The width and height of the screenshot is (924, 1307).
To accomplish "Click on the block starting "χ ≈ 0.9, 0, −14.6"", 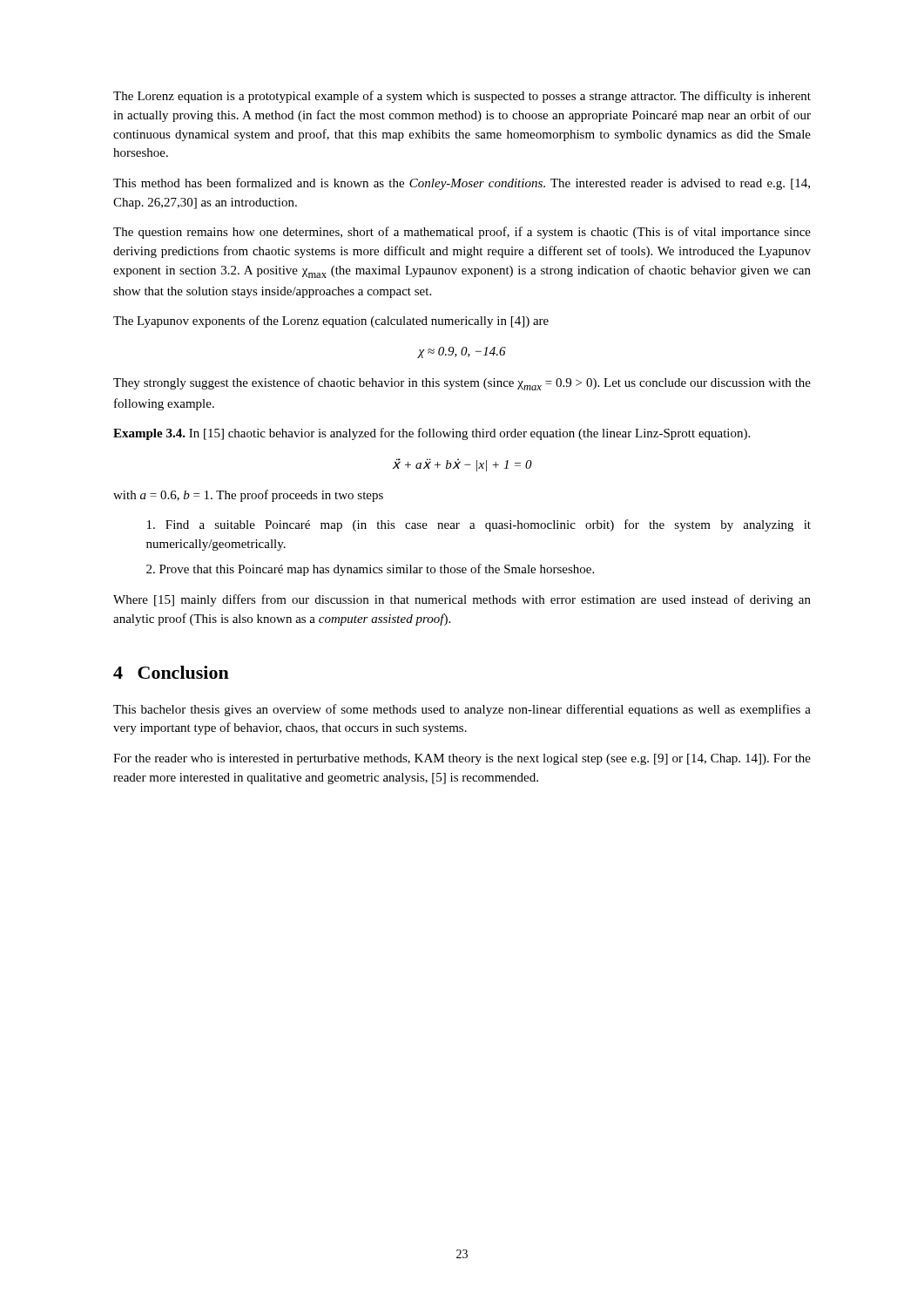I will pyautogui.click(x=462, y=351).
